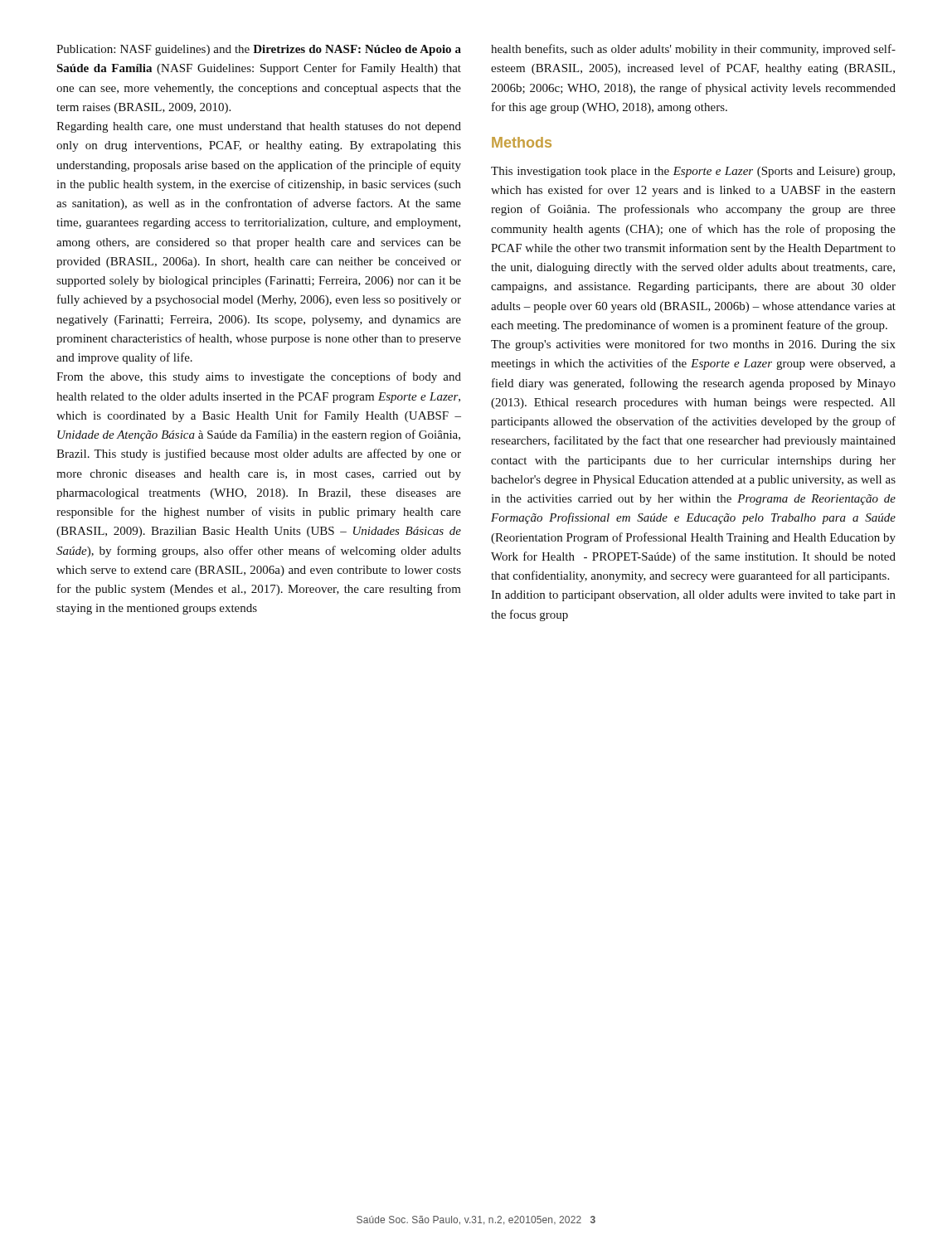
Task: Locate the text block with the text "Publication: NASF guidelines) and the Diretrizes do"
Action: point(259,329)
